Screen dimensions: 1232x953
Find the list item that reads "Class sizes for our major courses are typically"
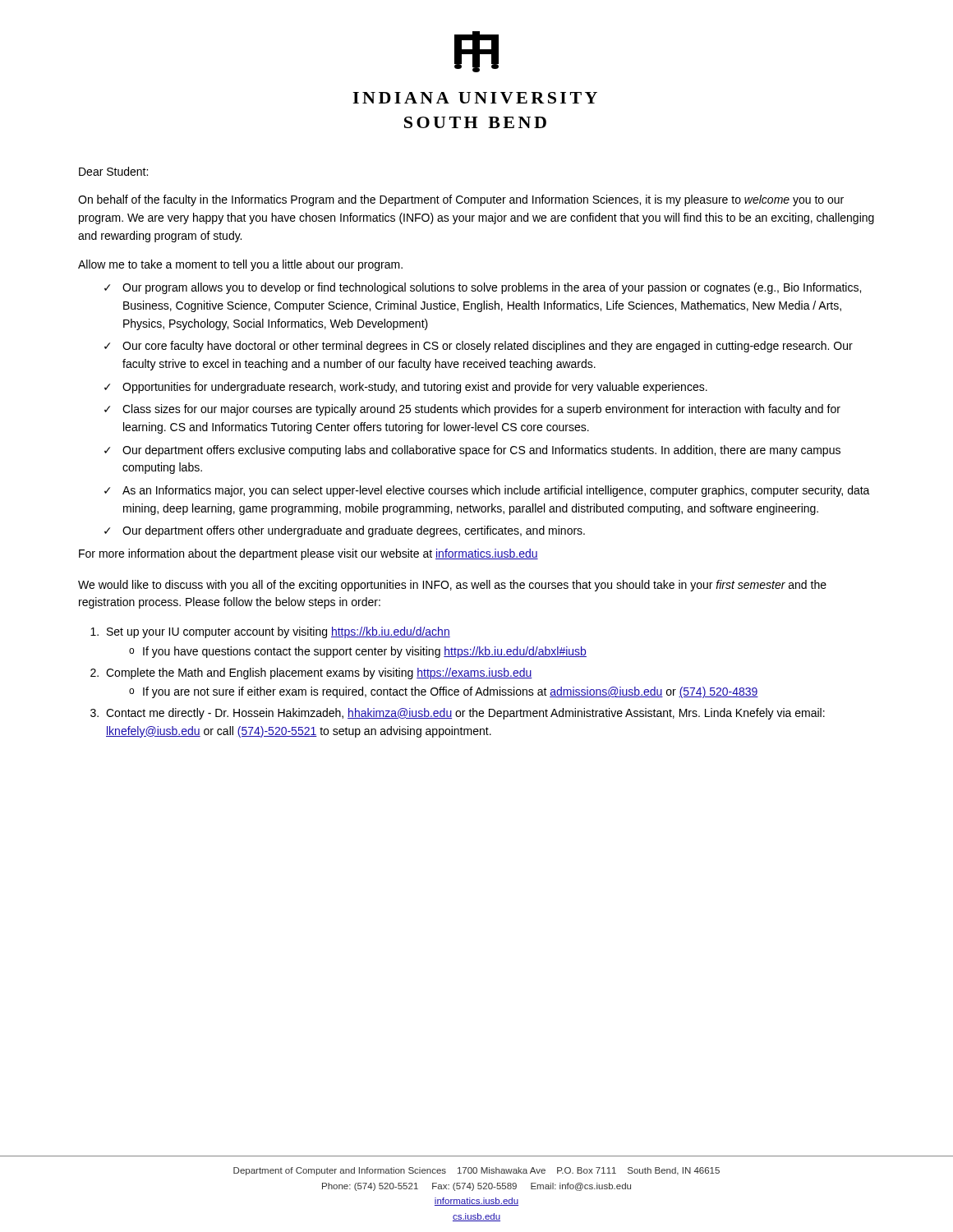click(x=481, y=418)
